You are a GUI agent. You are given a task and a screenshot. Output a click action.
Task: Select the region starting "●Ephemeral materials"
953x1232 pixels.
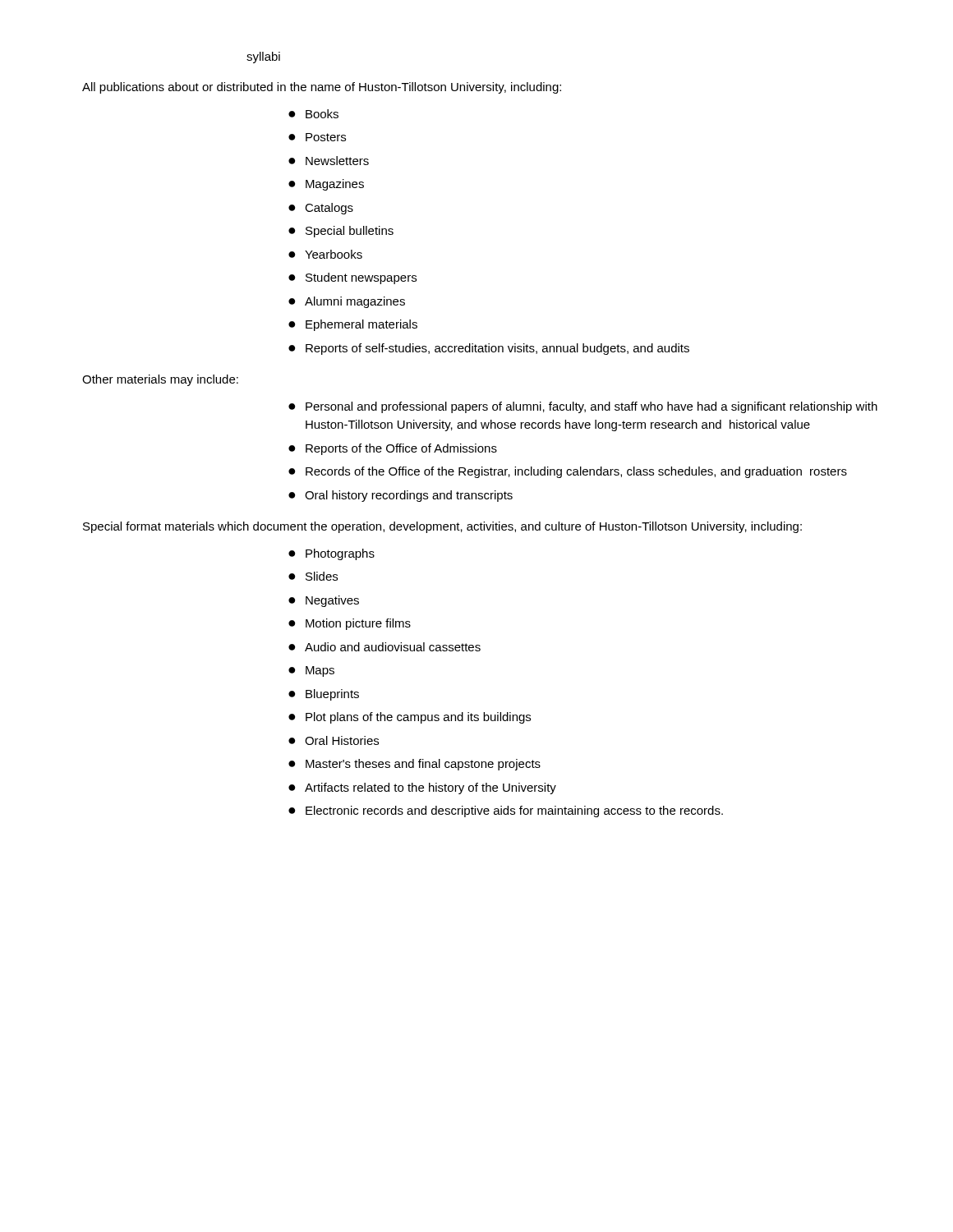point(353,325)
